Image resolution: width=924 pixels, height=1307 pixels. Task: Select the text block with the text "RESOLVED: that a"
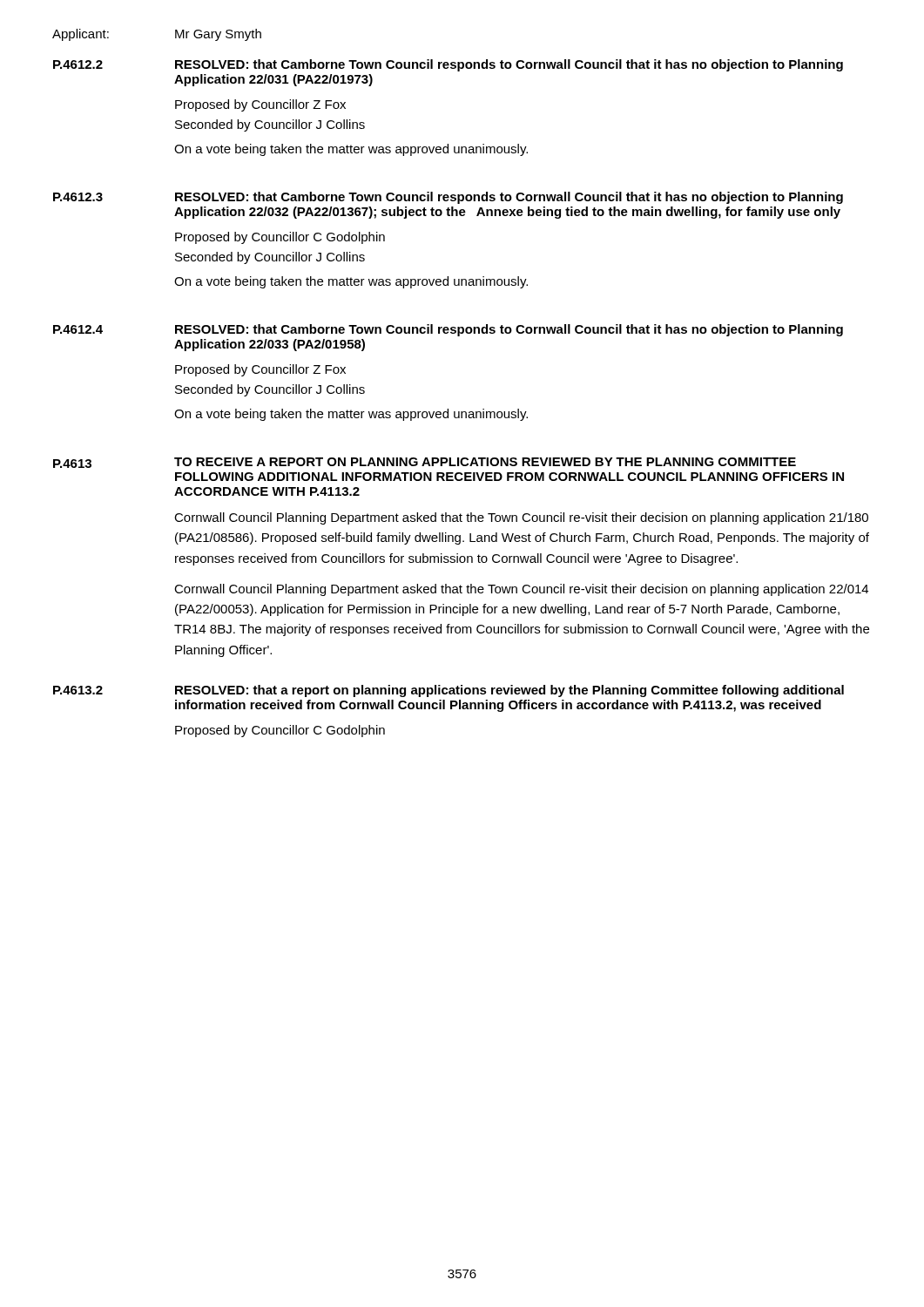[x=509, y=697]
